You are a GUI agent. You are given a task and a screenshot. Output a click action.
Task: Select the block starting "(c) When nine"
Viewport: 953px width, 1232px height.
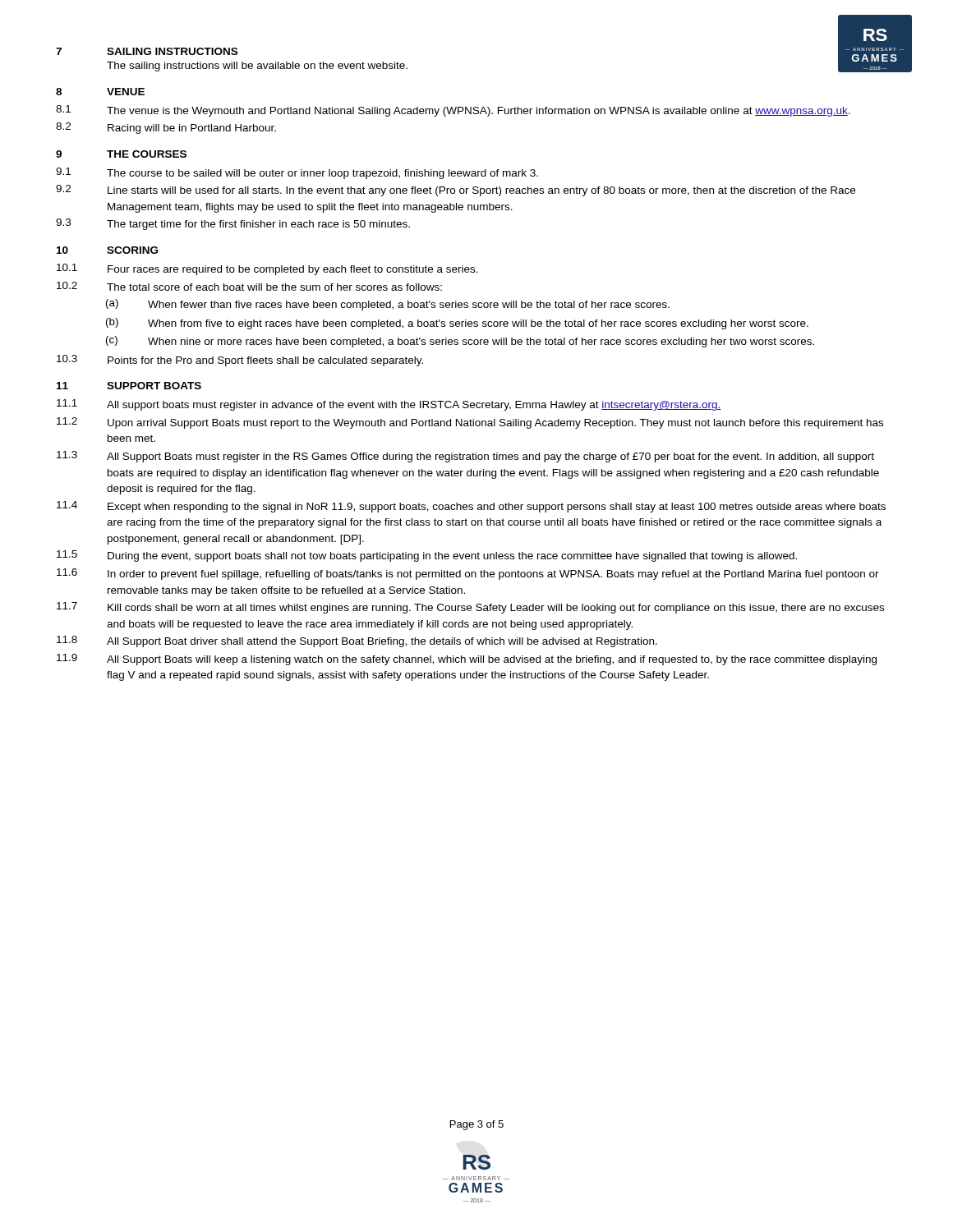(x=501, y=342)
